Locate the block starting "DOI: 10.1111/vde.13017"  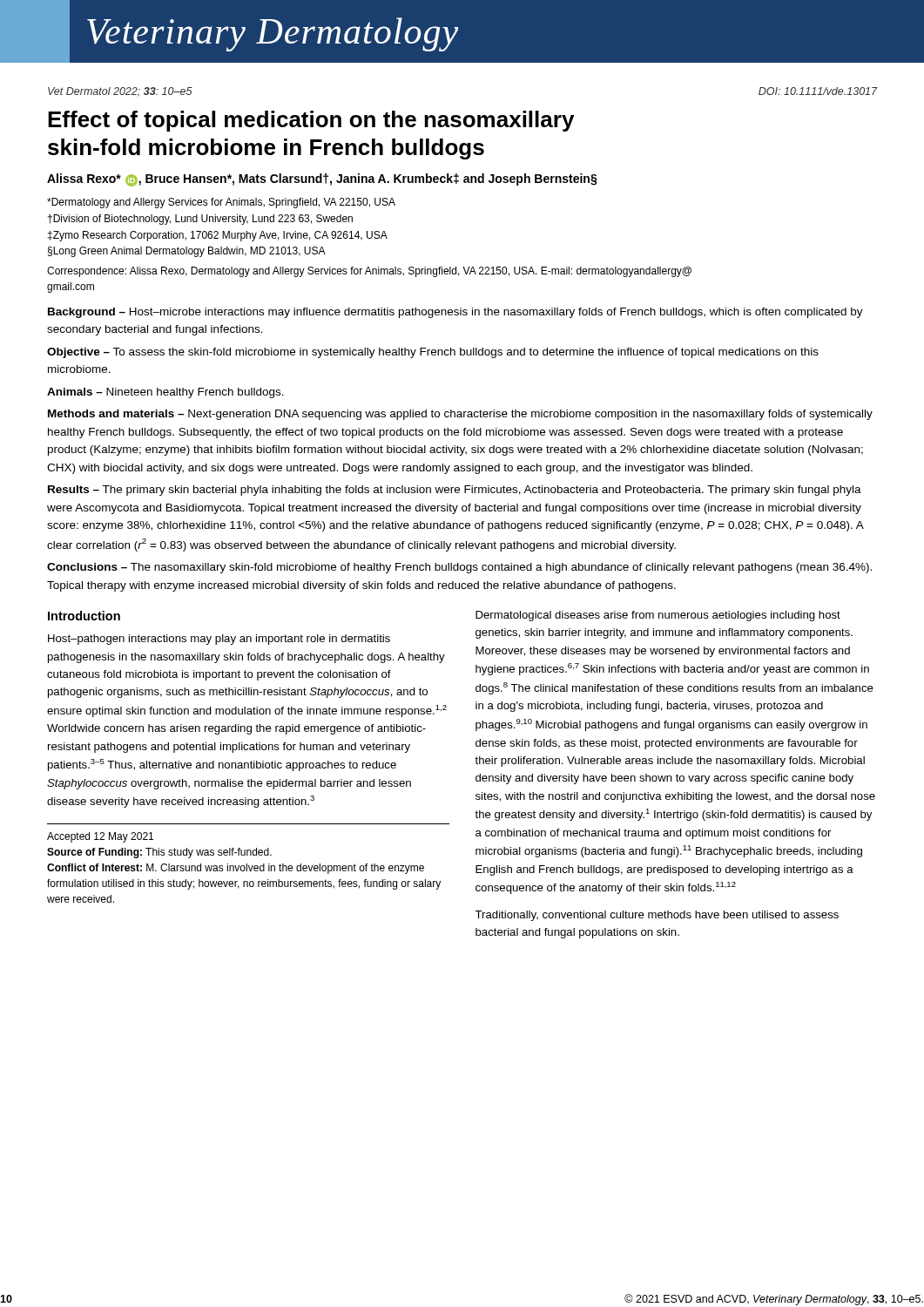(x=818, y=91)
